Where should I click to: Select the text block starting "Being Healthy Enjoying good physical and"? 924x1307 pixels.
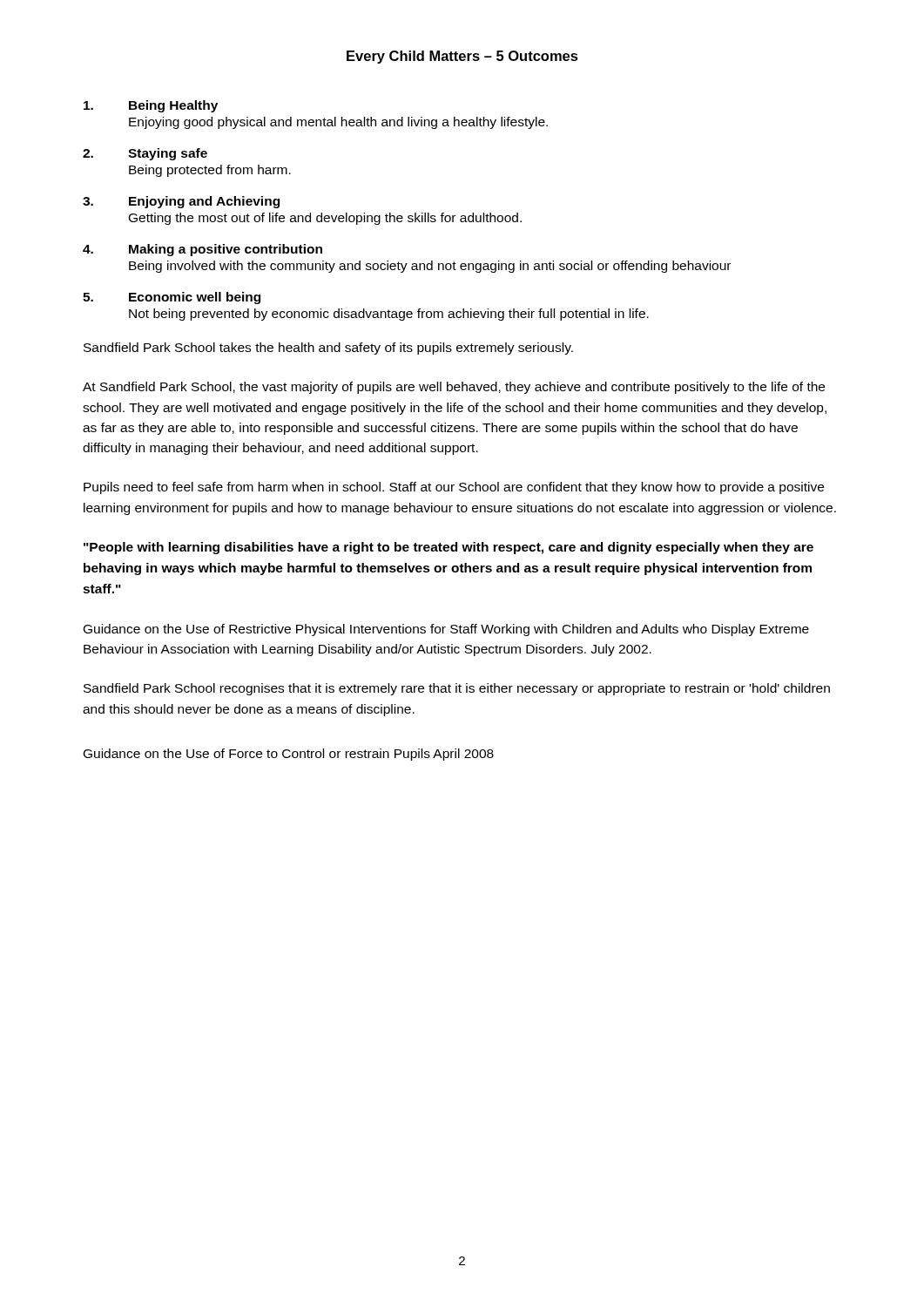[x=462, y=114]
